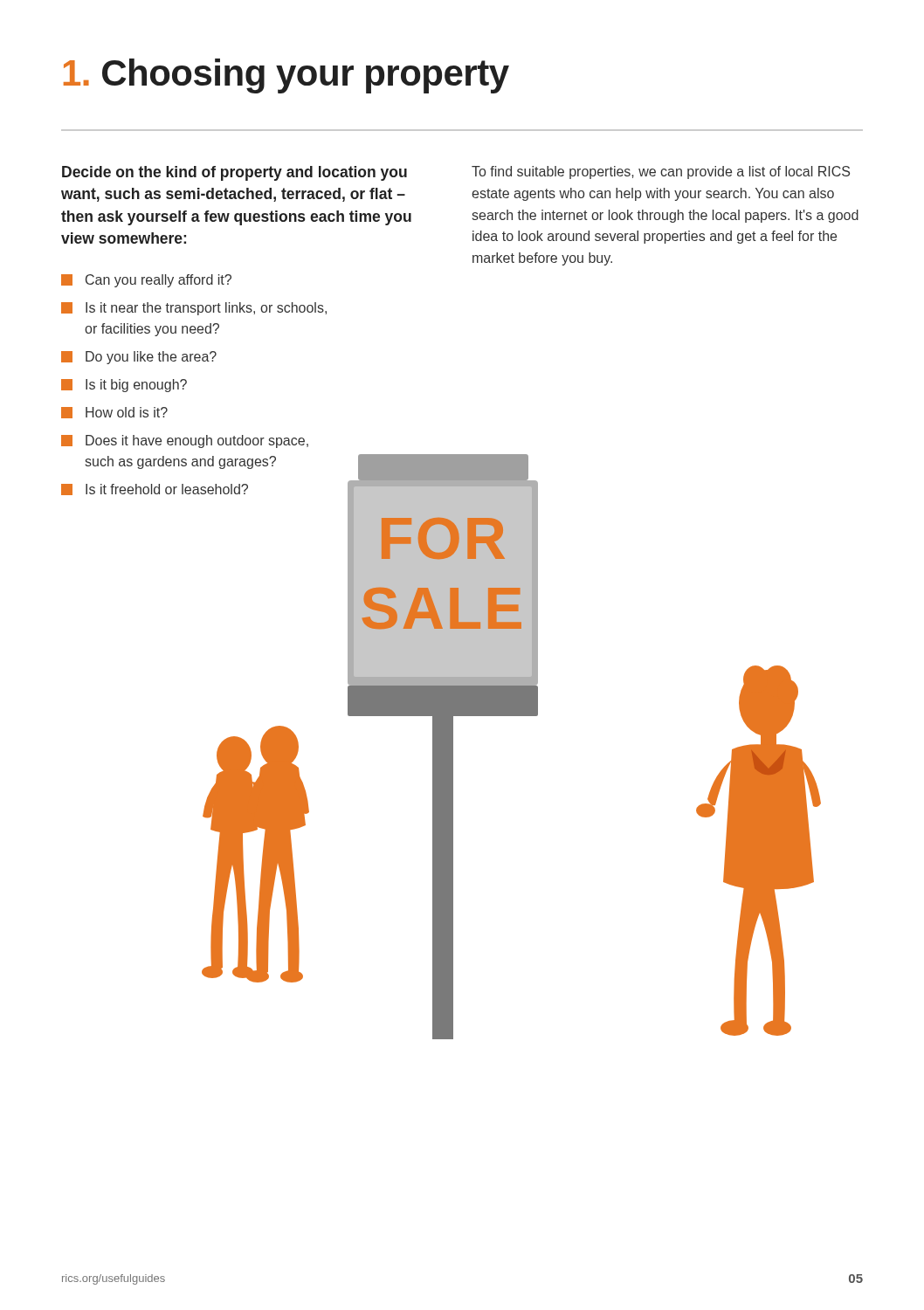924x1310 pixels.
Task: Click on the passage starting "1. Choosing your property"
Action: click(462, 76)
